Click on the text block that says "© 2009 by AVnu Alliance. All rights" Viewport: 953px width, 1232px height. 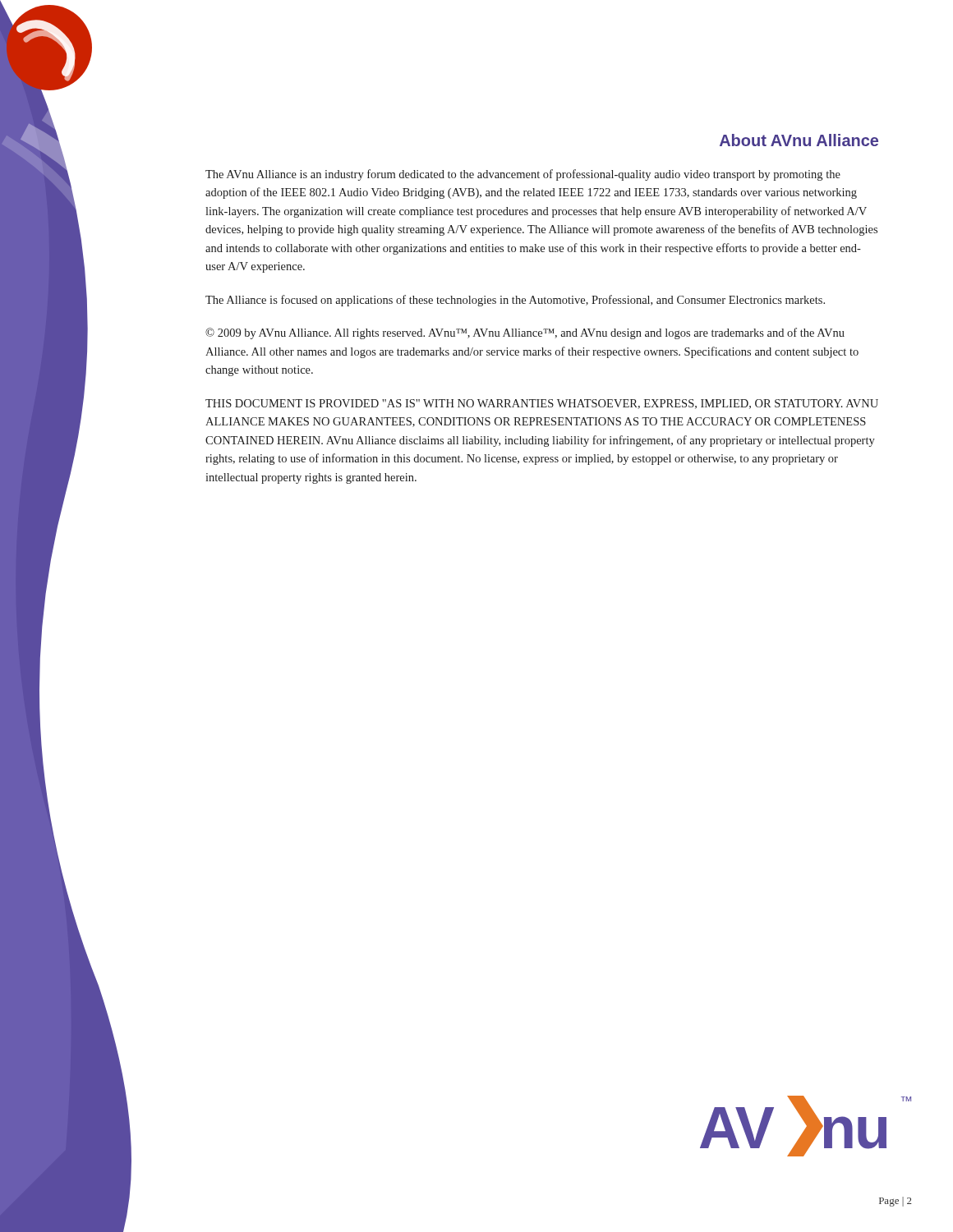pyautogui.click(x=532, y=351)
